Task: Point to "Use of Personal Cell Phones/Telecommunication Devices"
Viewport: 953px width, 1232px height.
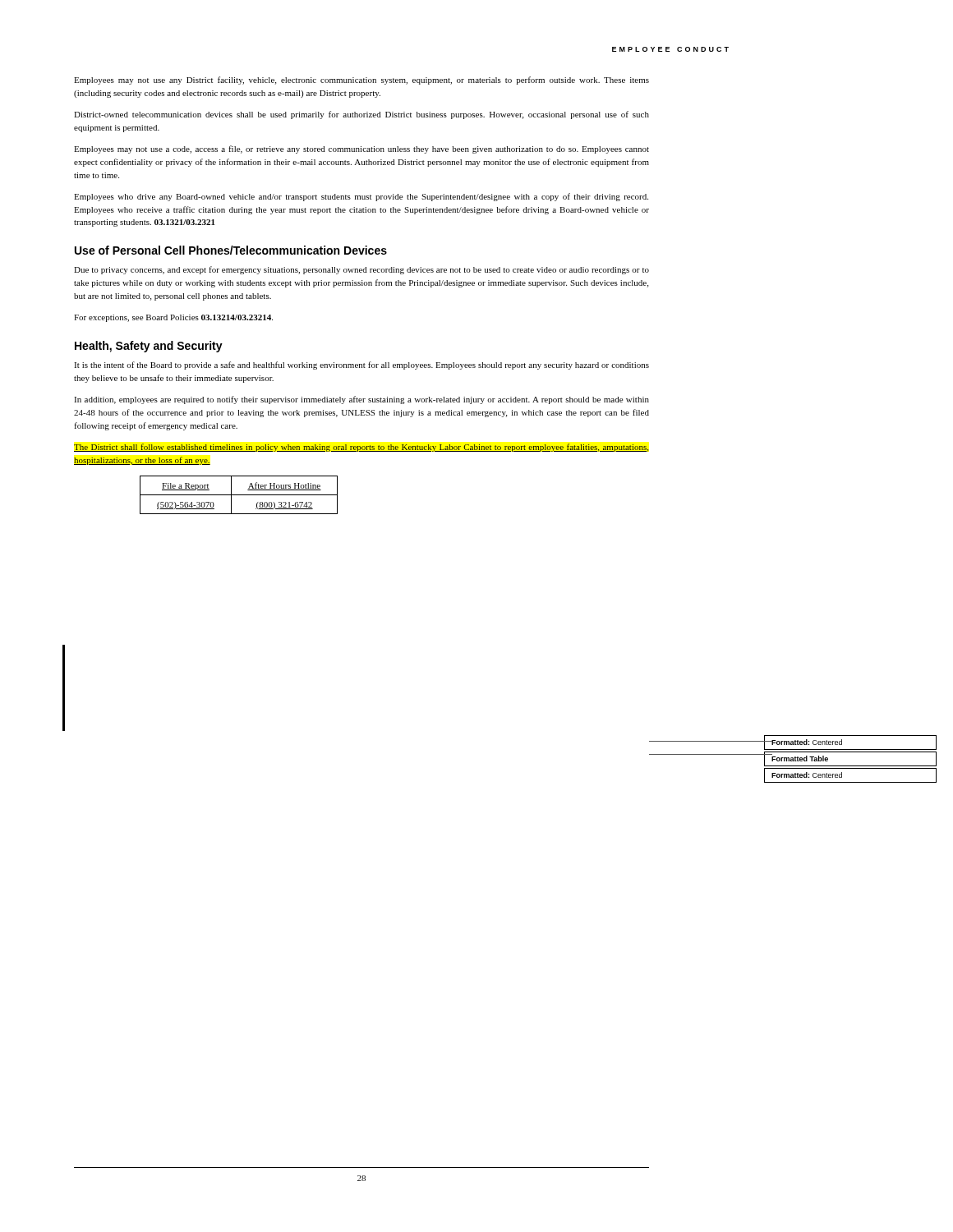Action: (230, 251)
